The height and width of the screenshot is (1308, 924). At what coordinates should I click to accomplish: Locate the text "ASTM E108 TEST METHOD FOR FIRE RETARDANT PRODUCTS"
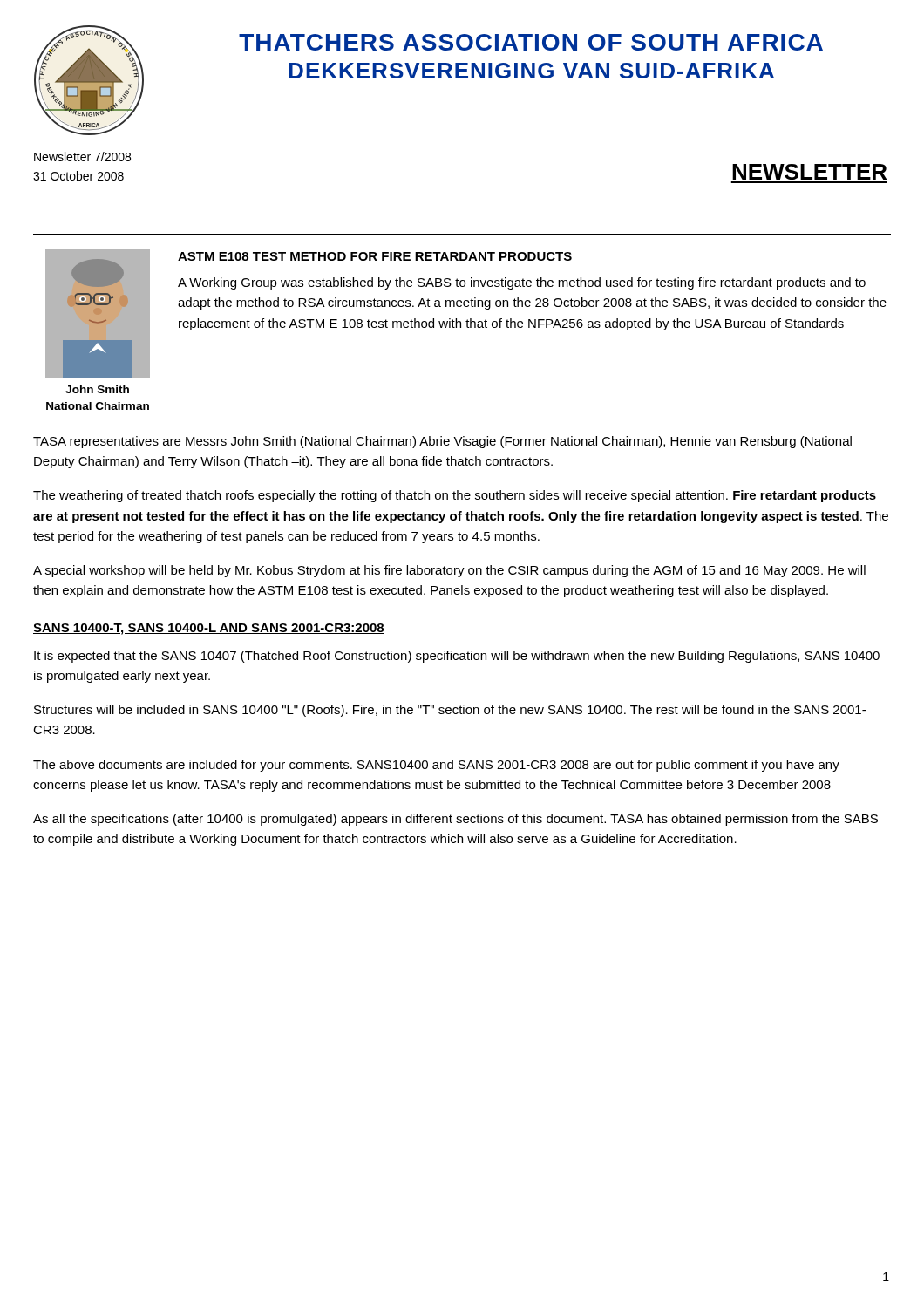pos(375,256)
